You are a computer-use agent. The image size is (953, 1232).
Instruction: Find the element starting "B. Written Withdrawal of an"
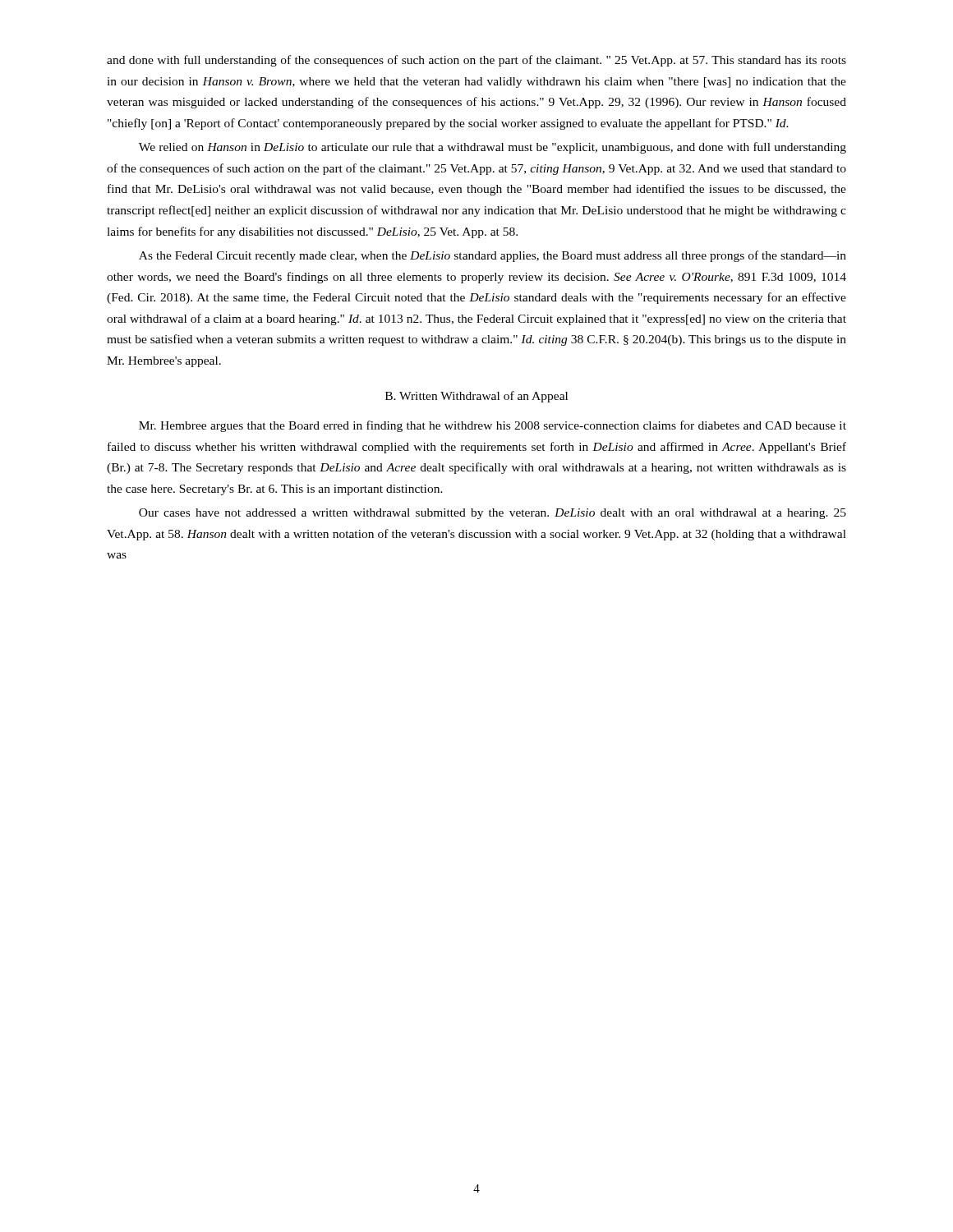tap(476, 396)
